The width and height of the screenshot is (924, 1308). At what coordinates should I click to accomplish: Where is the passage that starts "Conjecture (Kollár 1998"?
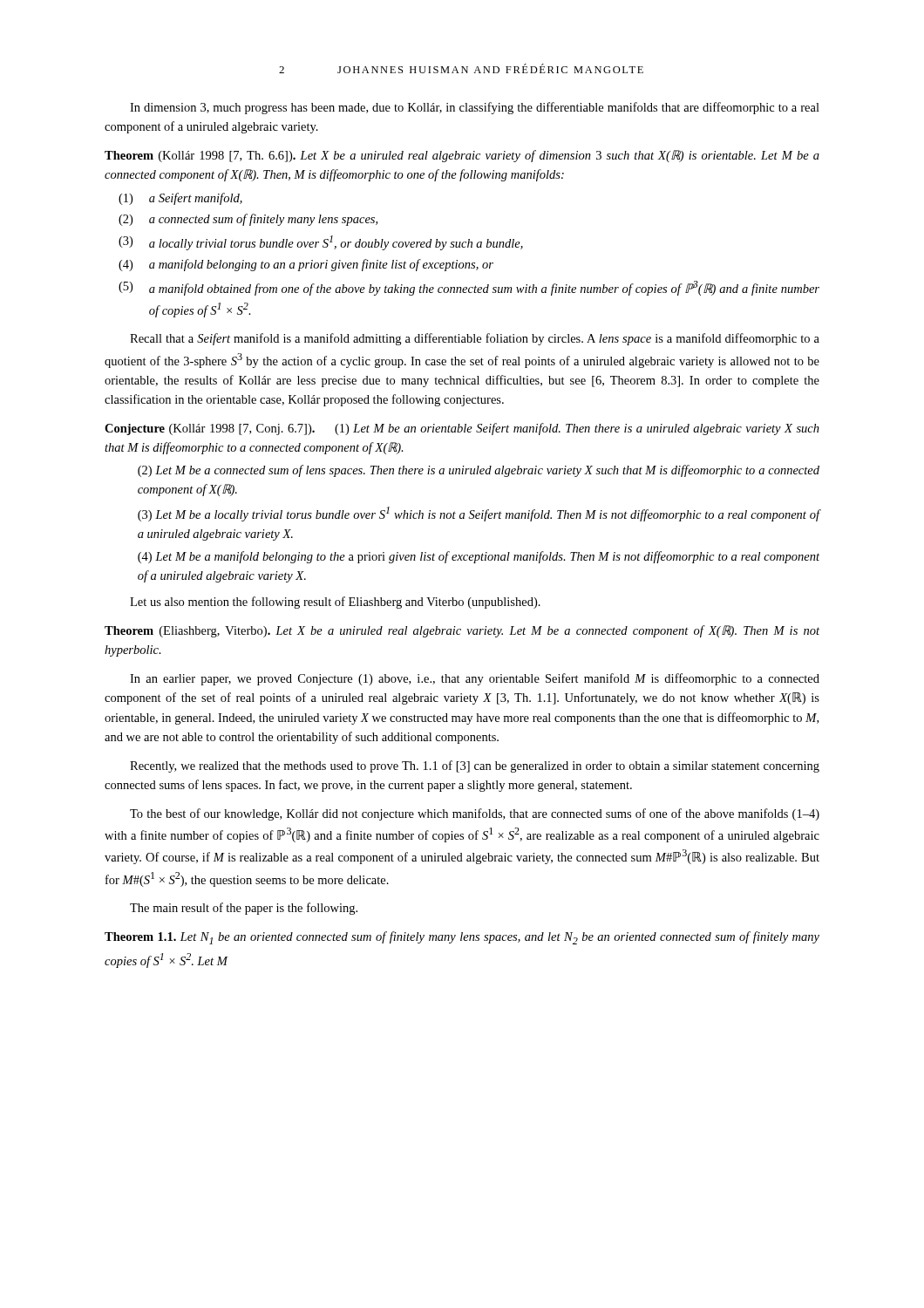point(462,502)
